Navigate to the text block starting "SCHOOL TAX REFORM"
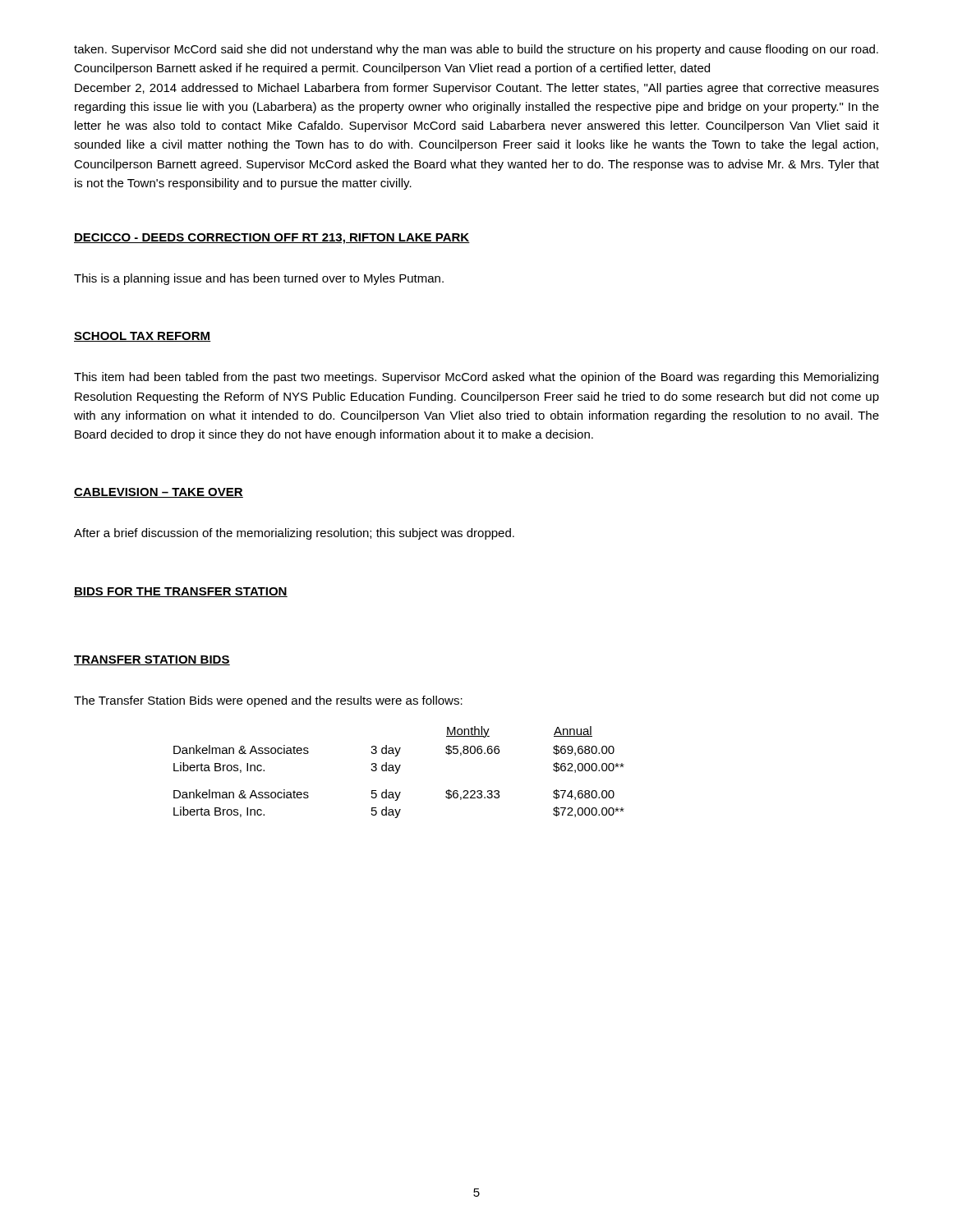This screenshot has width=953, height=1232. 142,336
